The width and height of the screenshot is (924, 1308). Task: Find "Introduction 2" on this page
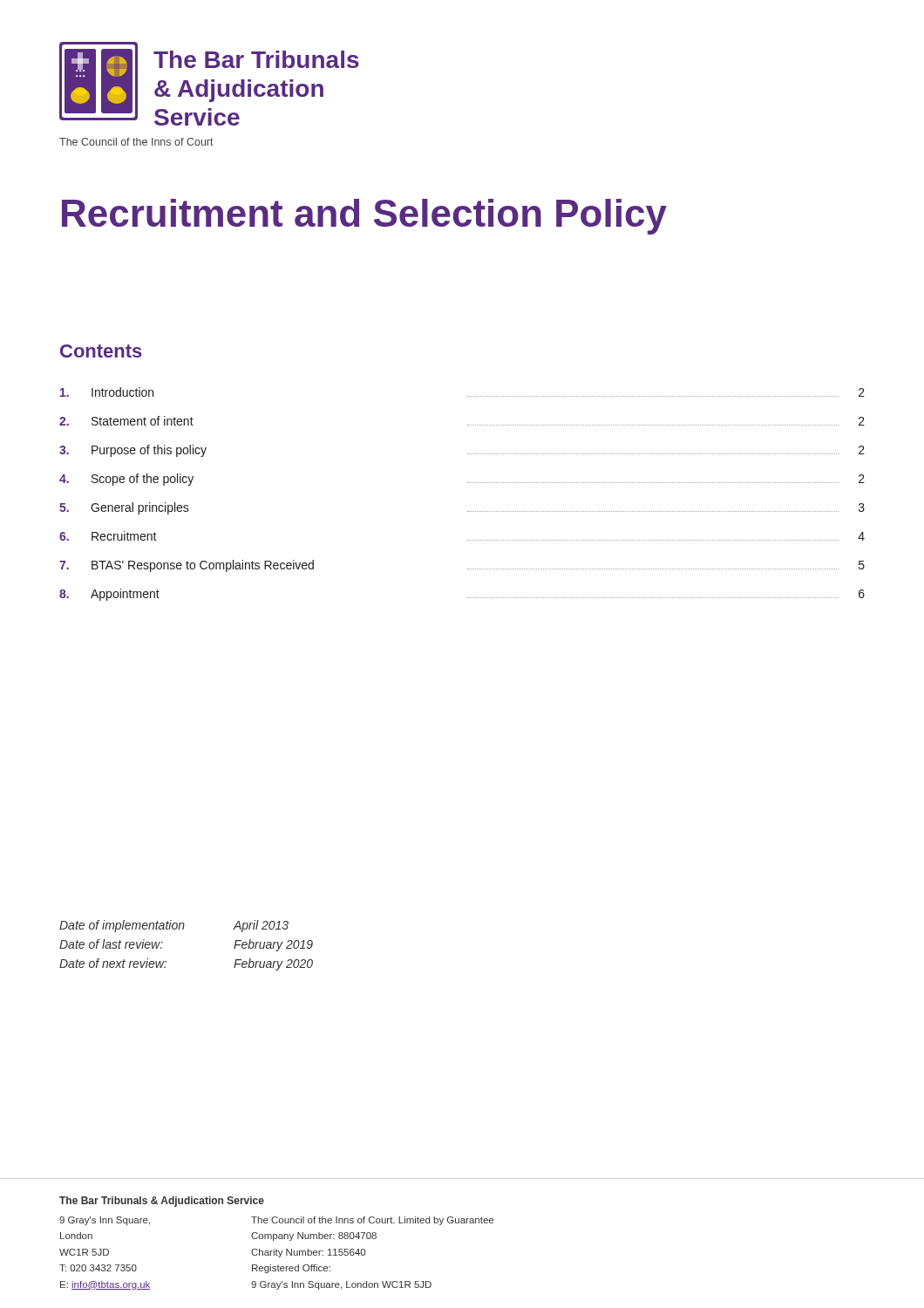[x=462, y=392]
